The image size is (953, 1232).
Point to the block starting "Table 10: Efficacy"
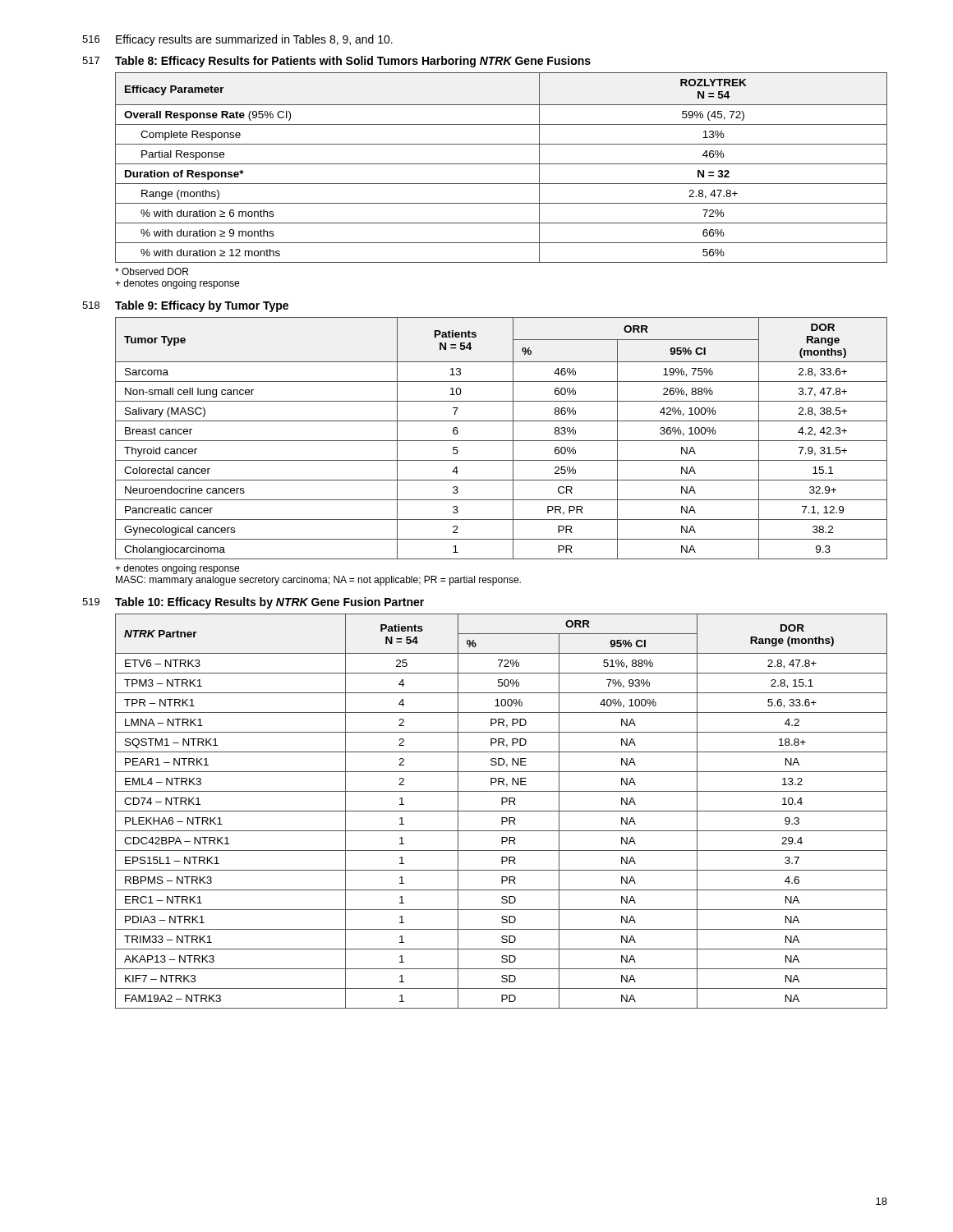[x=270, y=602]
